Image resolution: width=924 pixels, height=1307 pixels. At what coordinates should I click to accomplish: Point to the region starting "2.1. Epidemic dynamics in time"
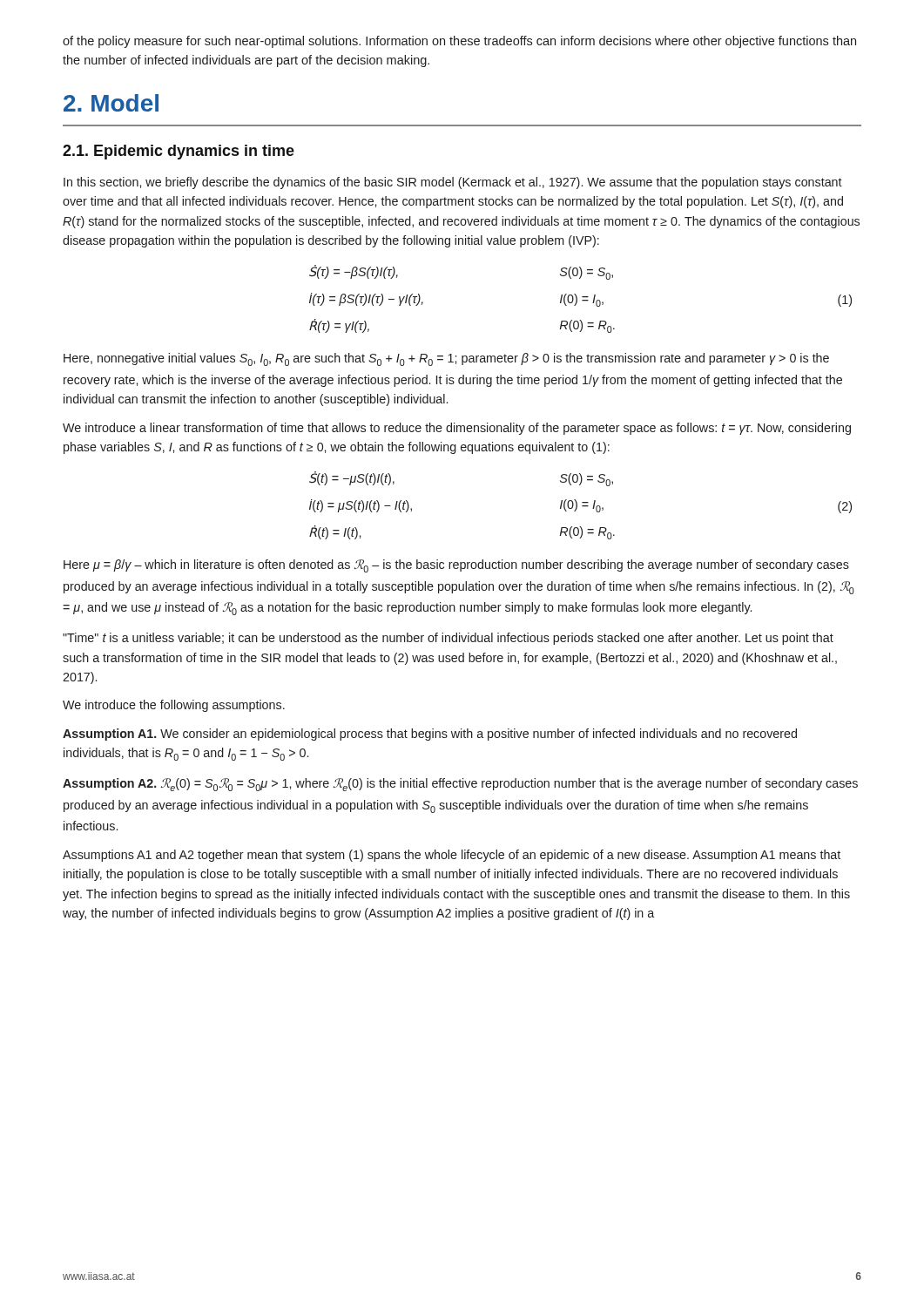tap(179, 151)
